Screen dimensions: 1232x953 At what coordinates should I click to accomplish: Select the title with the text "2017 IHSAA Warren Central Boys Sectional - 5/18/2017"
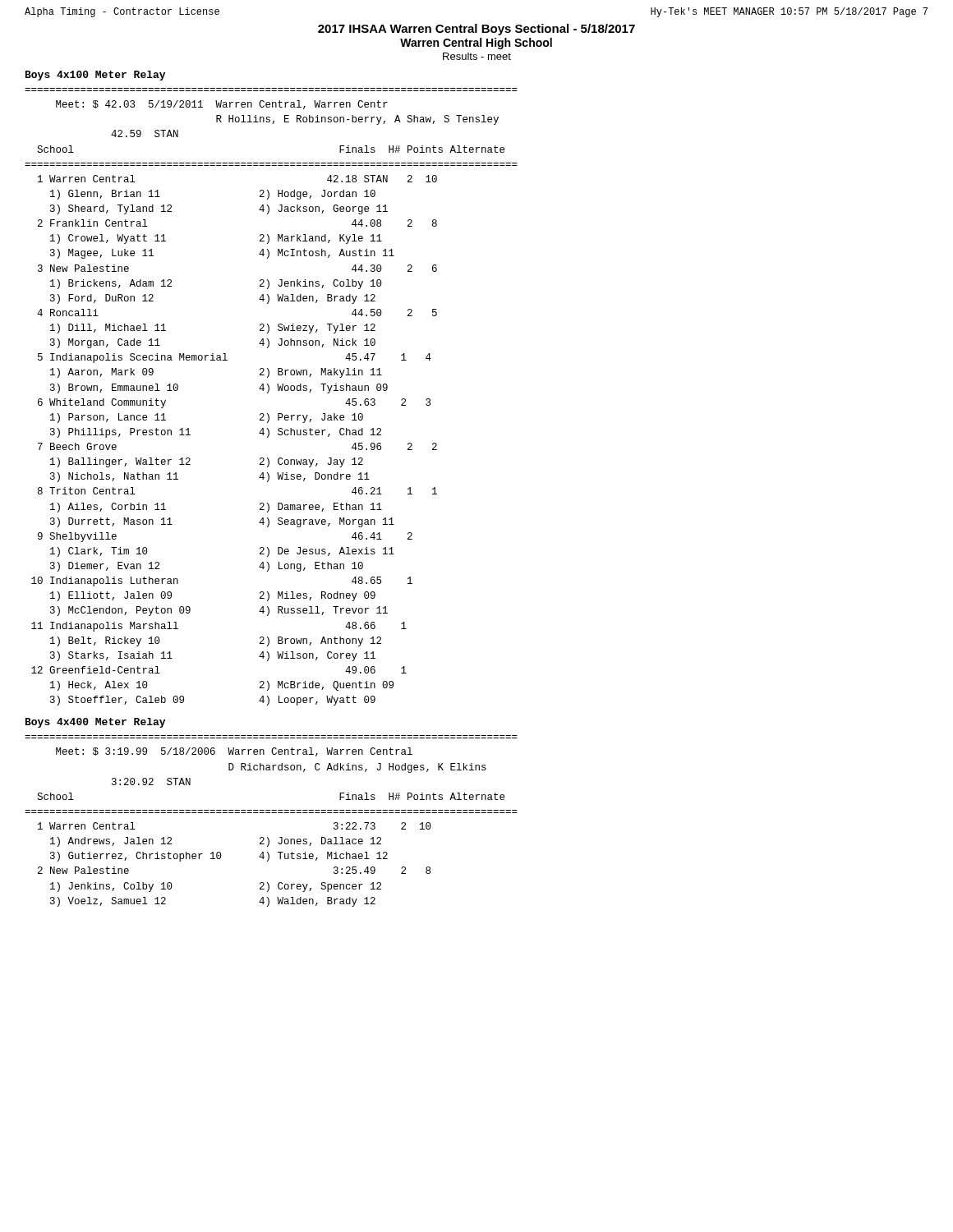coord(476,28)
